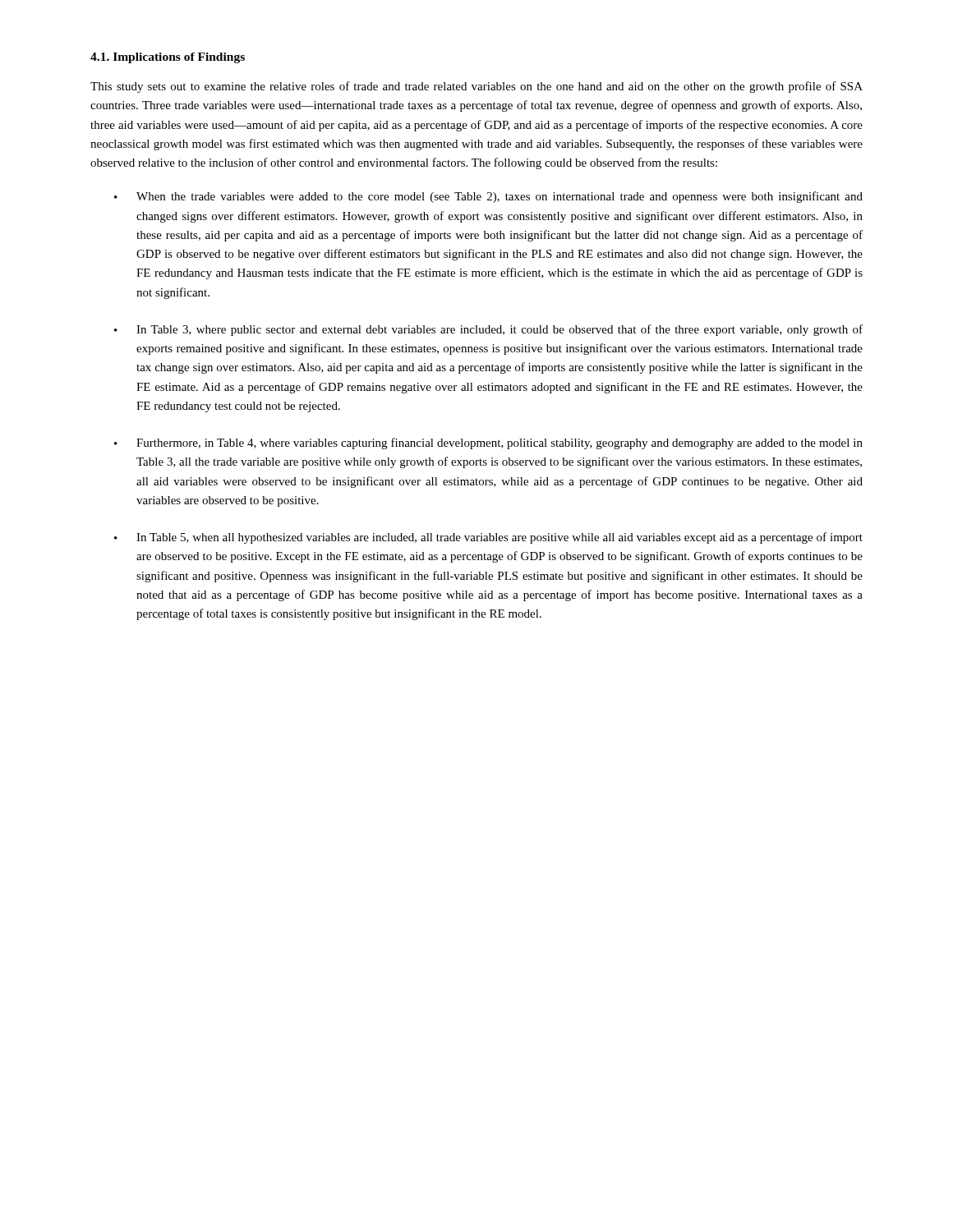
Task: Locate the block of text that opens with "• In Table 3, where public sector and"
Action: (488, 368)
